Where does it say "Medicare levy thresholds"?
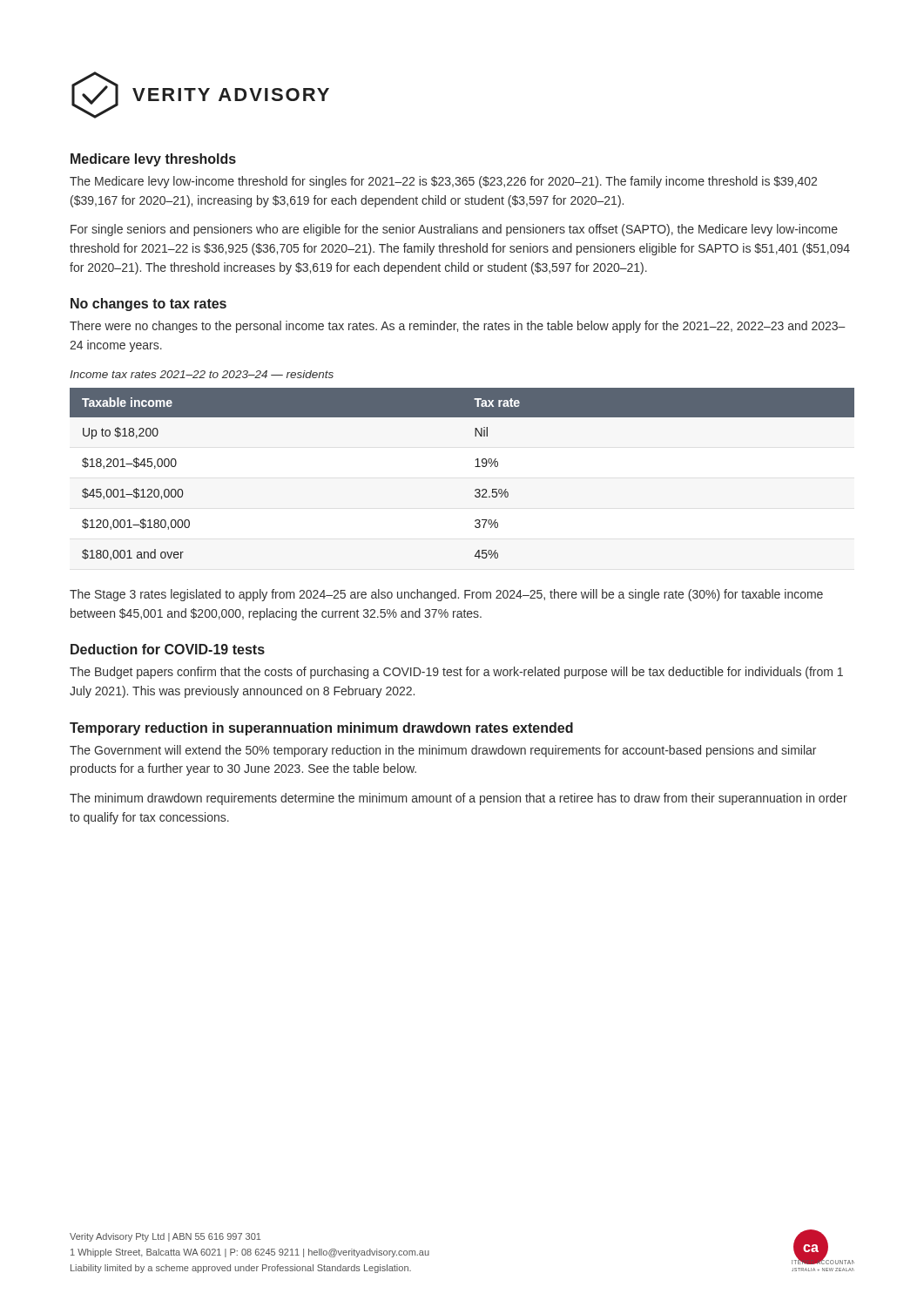924x1307 pixels. (153, 159)
